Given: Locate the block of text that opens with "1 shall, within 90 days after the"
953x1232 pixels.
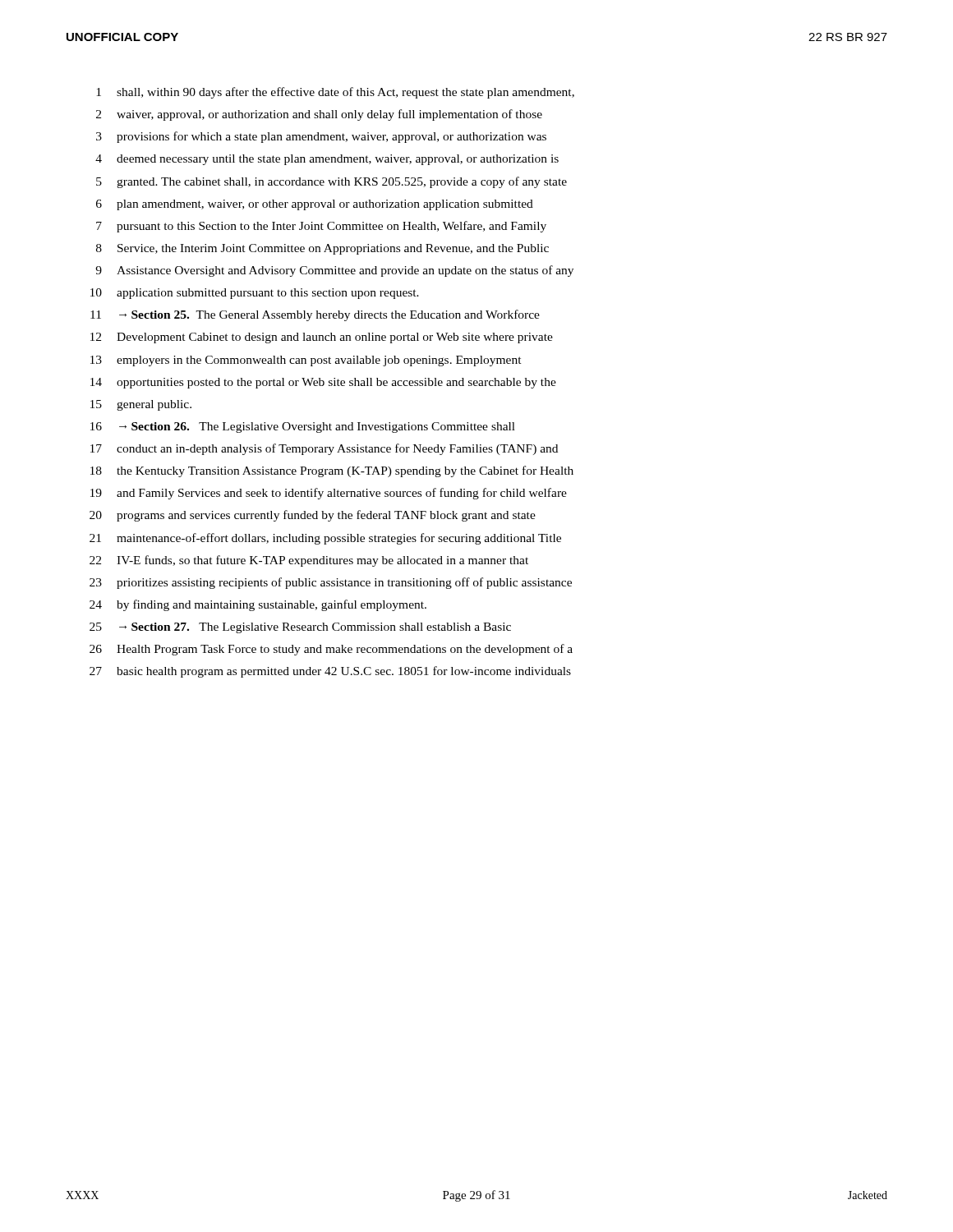Looking at the screenshot, I should pos(476,192).
